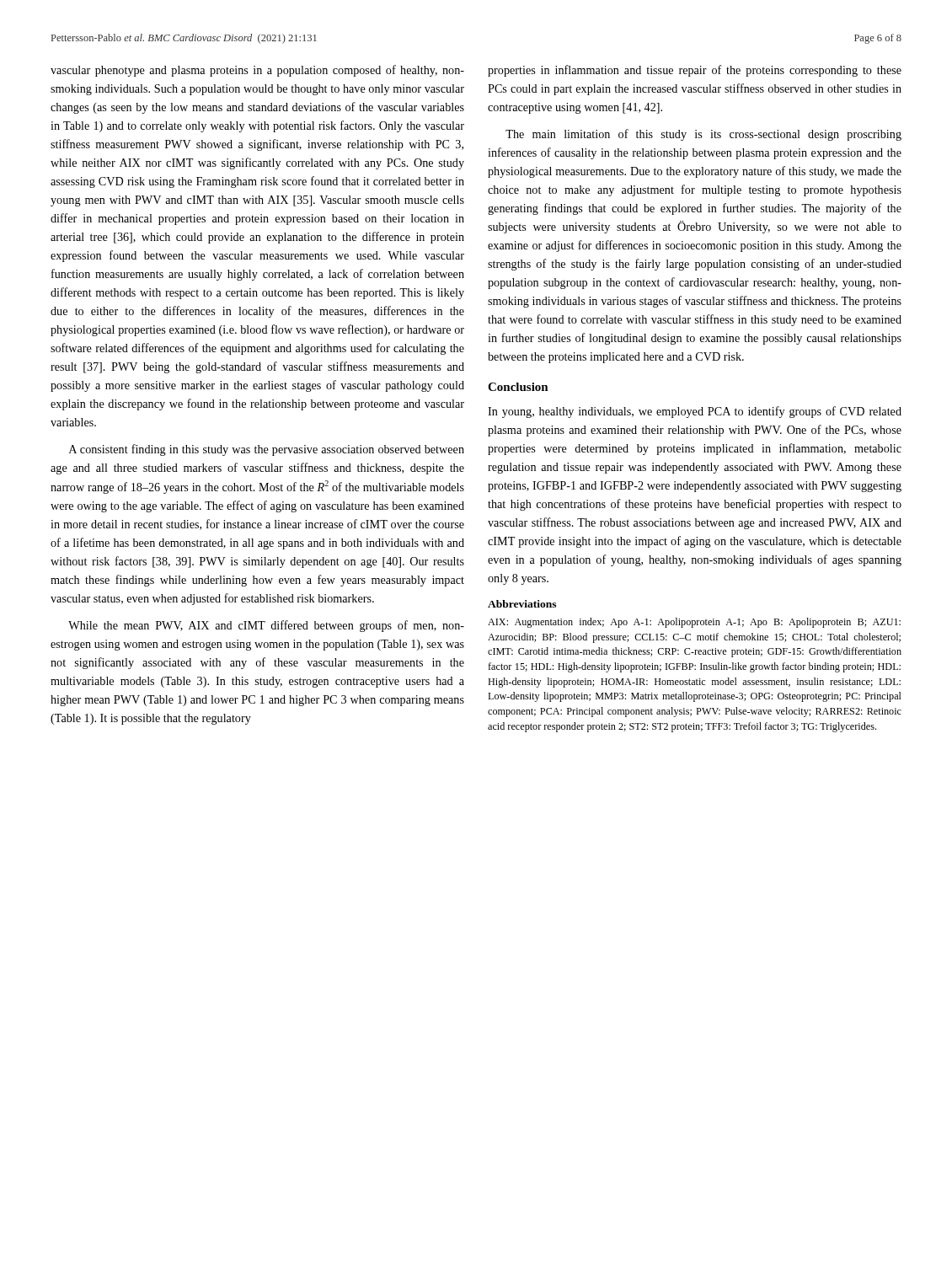Locate the block of text that opens with "vascular phenotype and plasma"
This screenshot has width=952, height=1264.
click(x=257, y=394)
